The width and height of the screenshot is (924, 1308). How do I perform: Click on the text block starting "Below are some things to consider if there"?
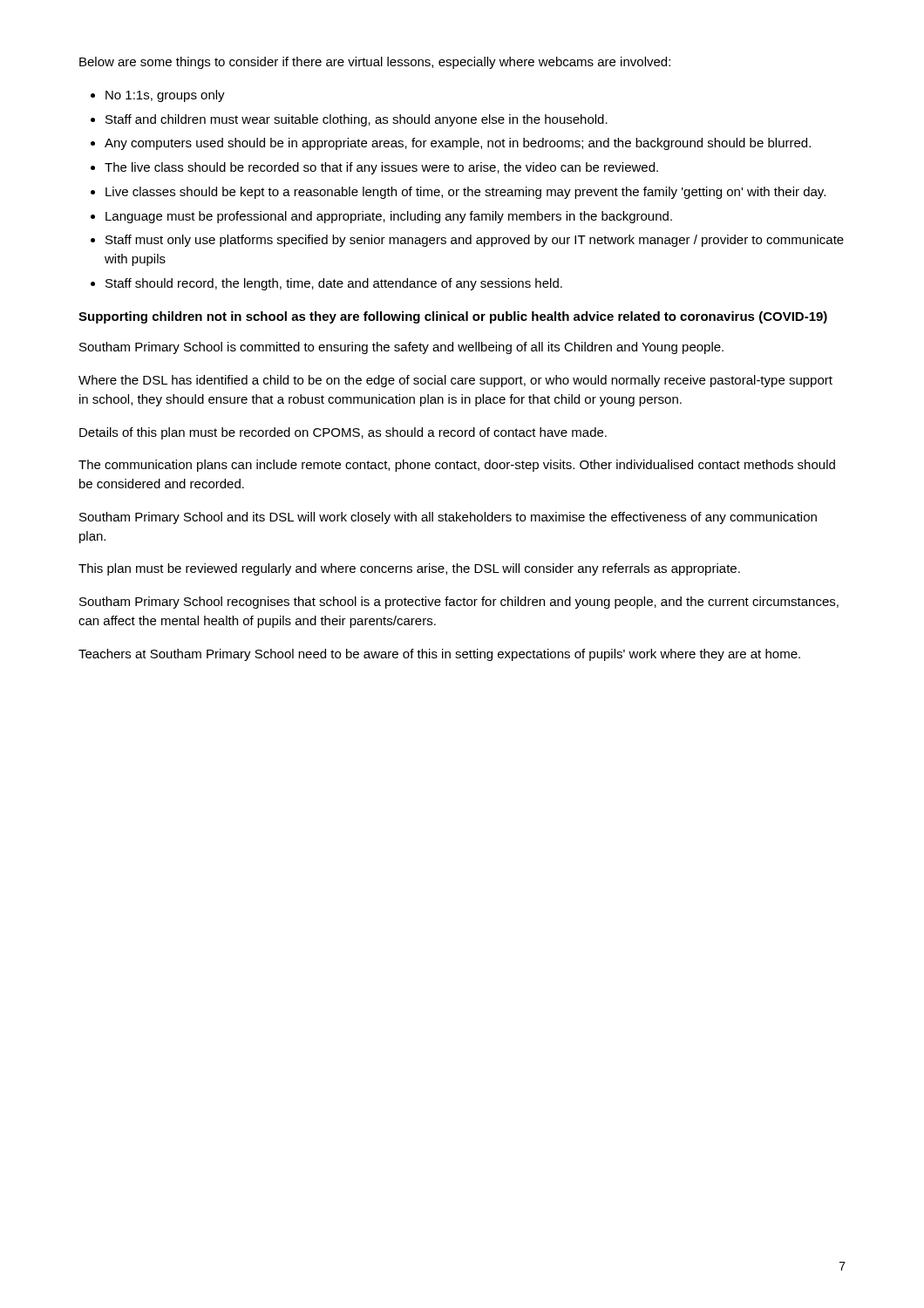point(375,61)
